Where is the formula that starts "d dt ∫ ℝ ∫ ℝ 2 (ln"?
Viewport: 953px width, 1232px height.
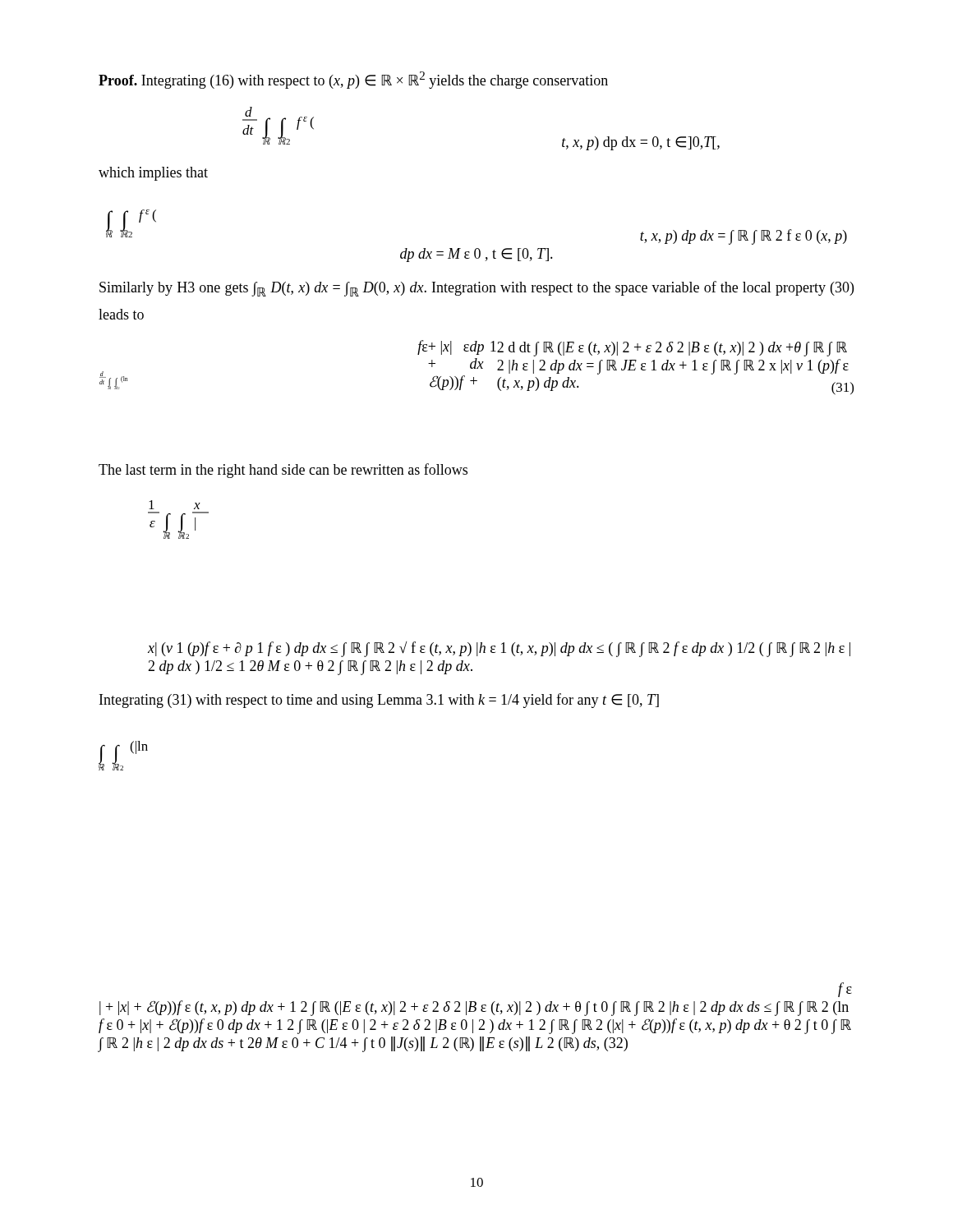(x=476, y=392)
